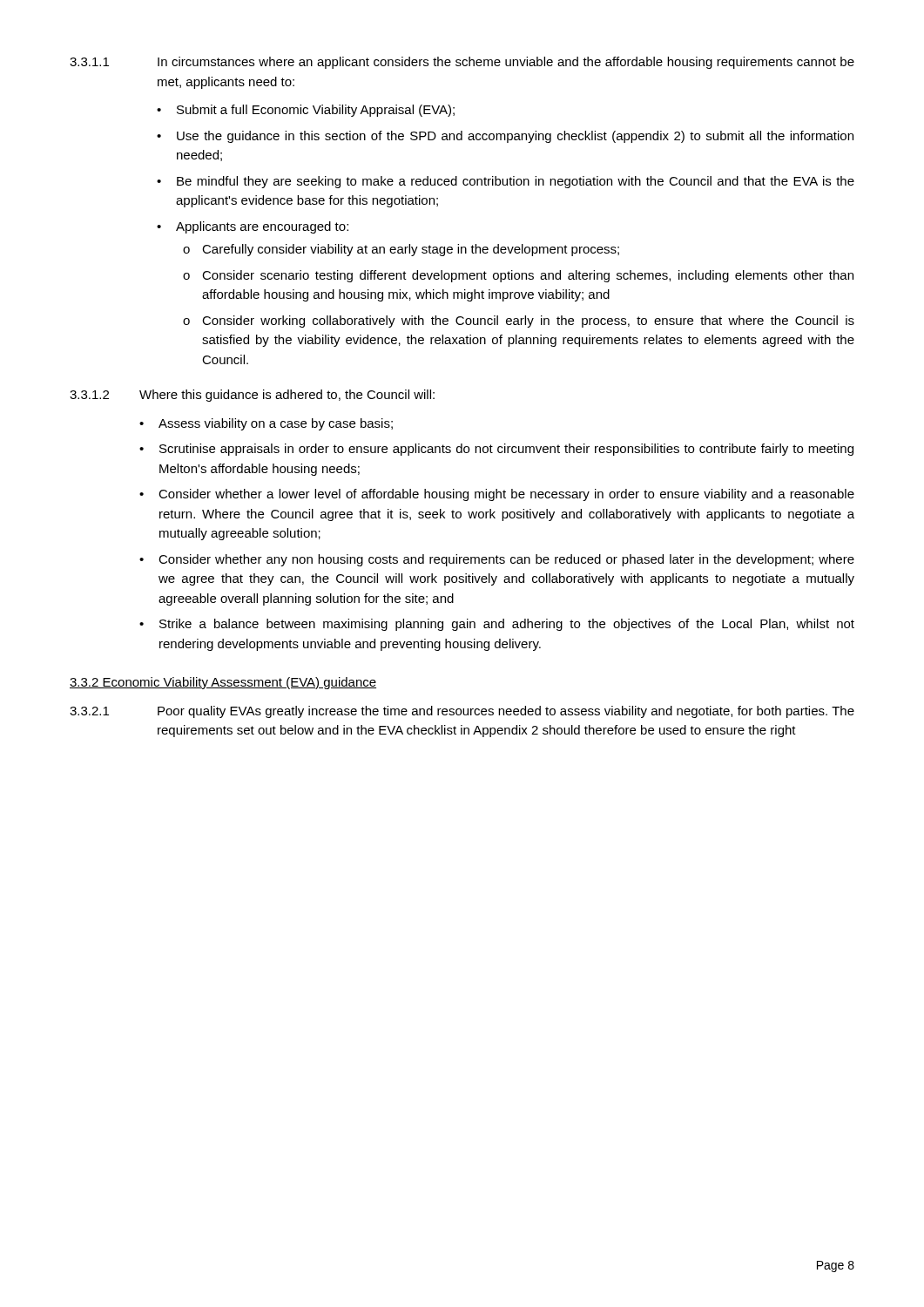Locate the list item that reads "• Assess viability on a case by case"

267,423
